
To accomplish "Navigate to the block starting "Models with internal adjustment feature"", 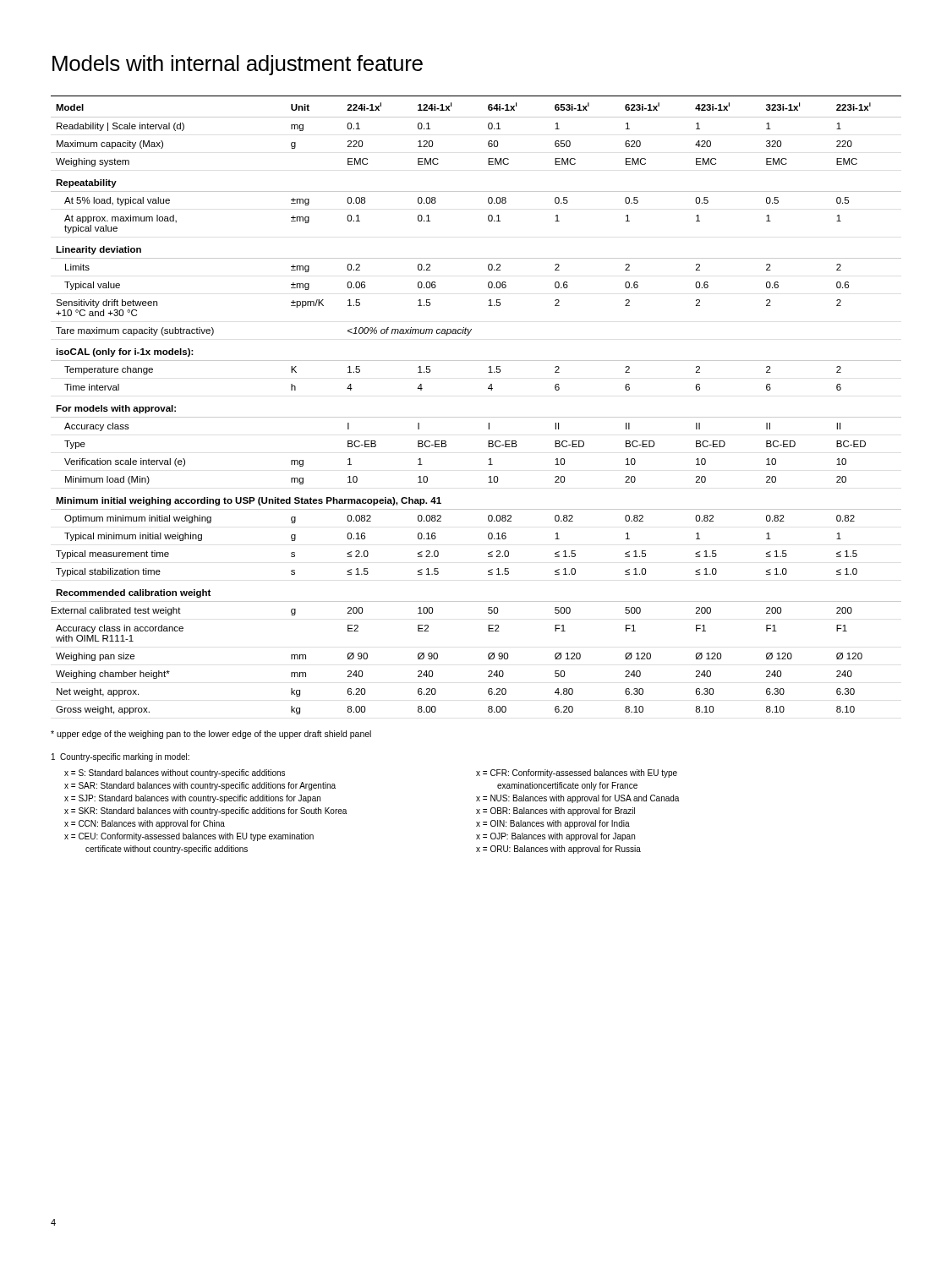I will [x=237, y=63].
